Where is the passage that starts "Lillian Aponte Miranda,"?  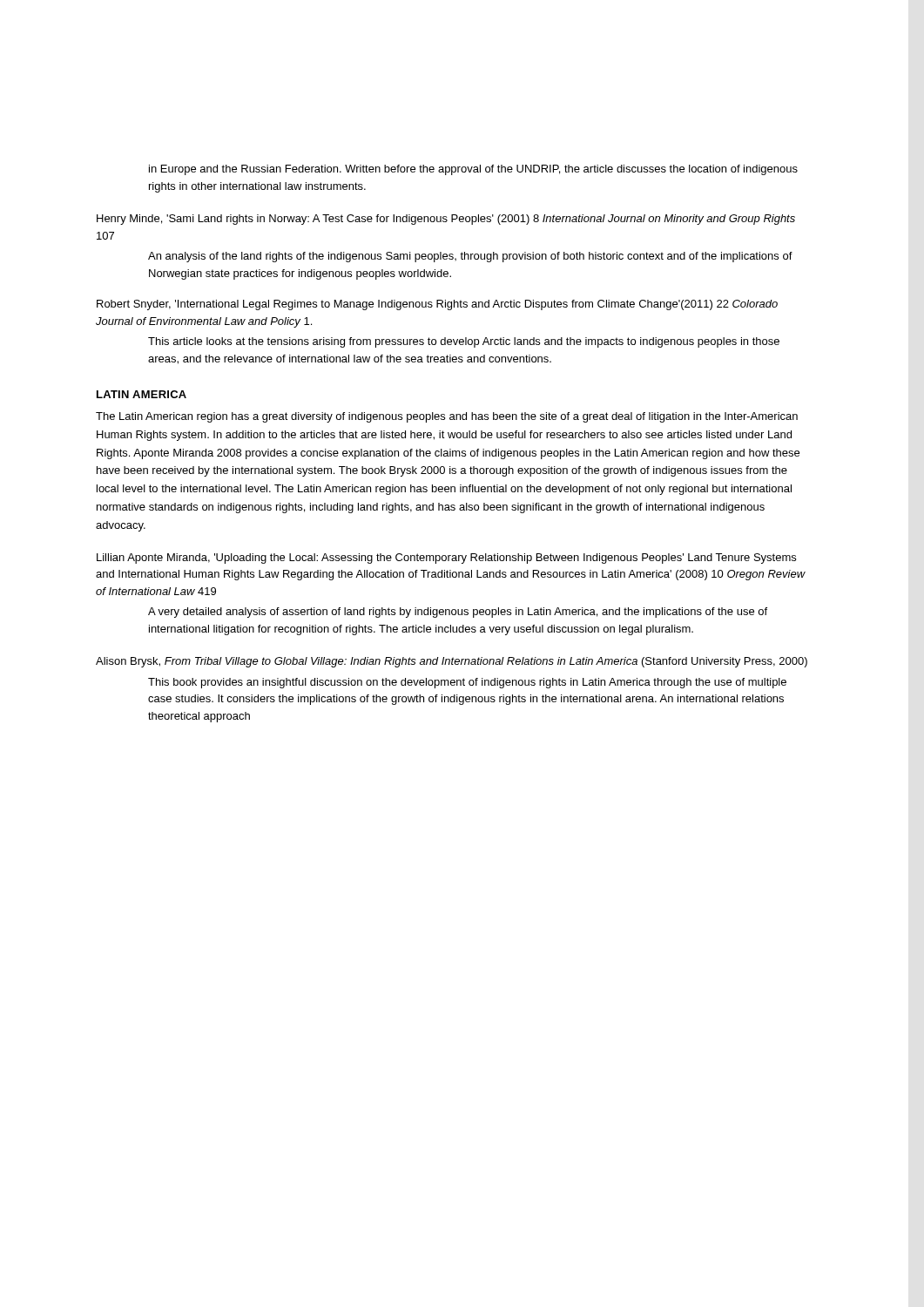(446, 559)
